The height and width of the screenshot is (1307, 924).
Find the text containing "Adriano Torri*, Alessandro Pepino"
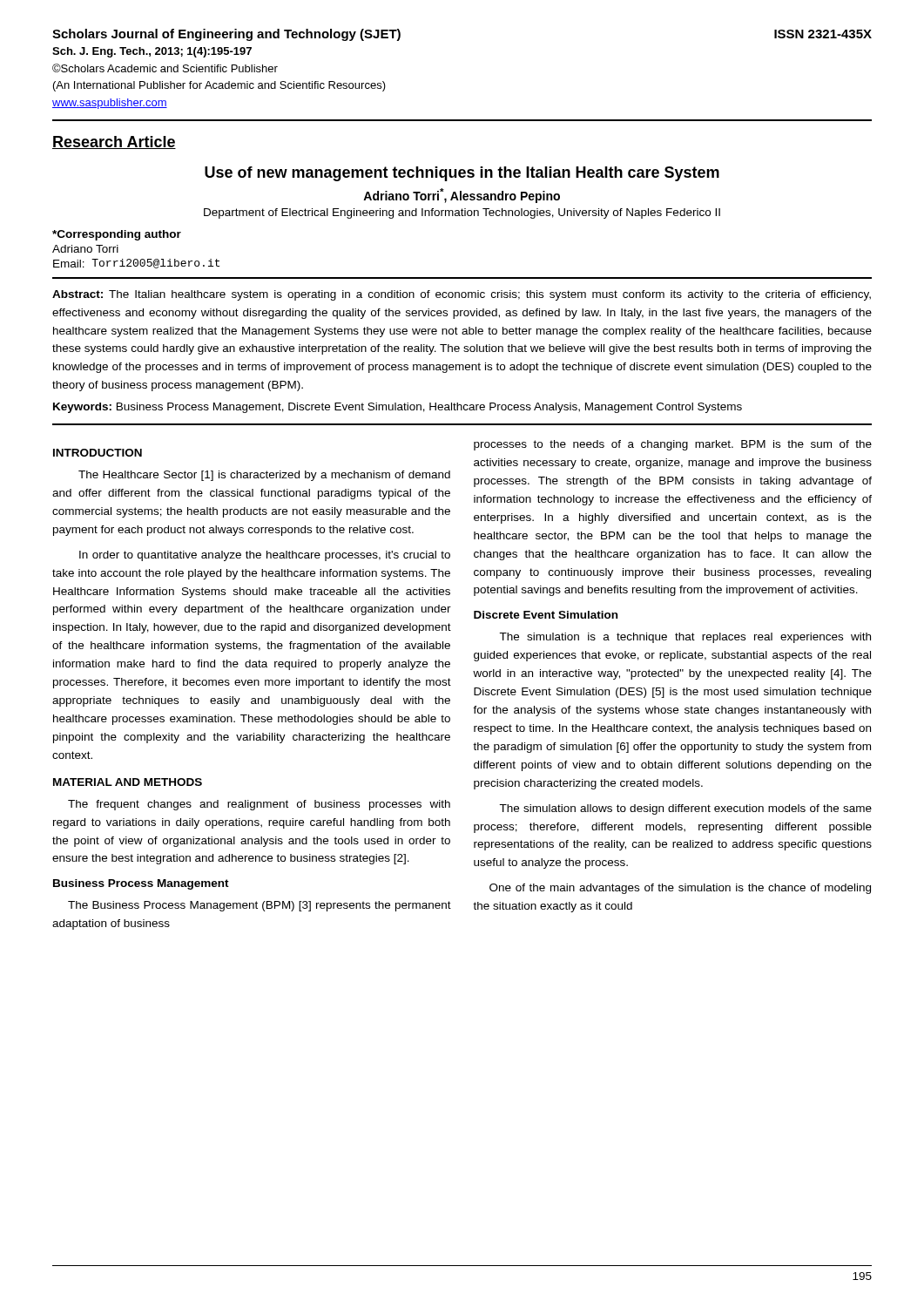(462, 194)
